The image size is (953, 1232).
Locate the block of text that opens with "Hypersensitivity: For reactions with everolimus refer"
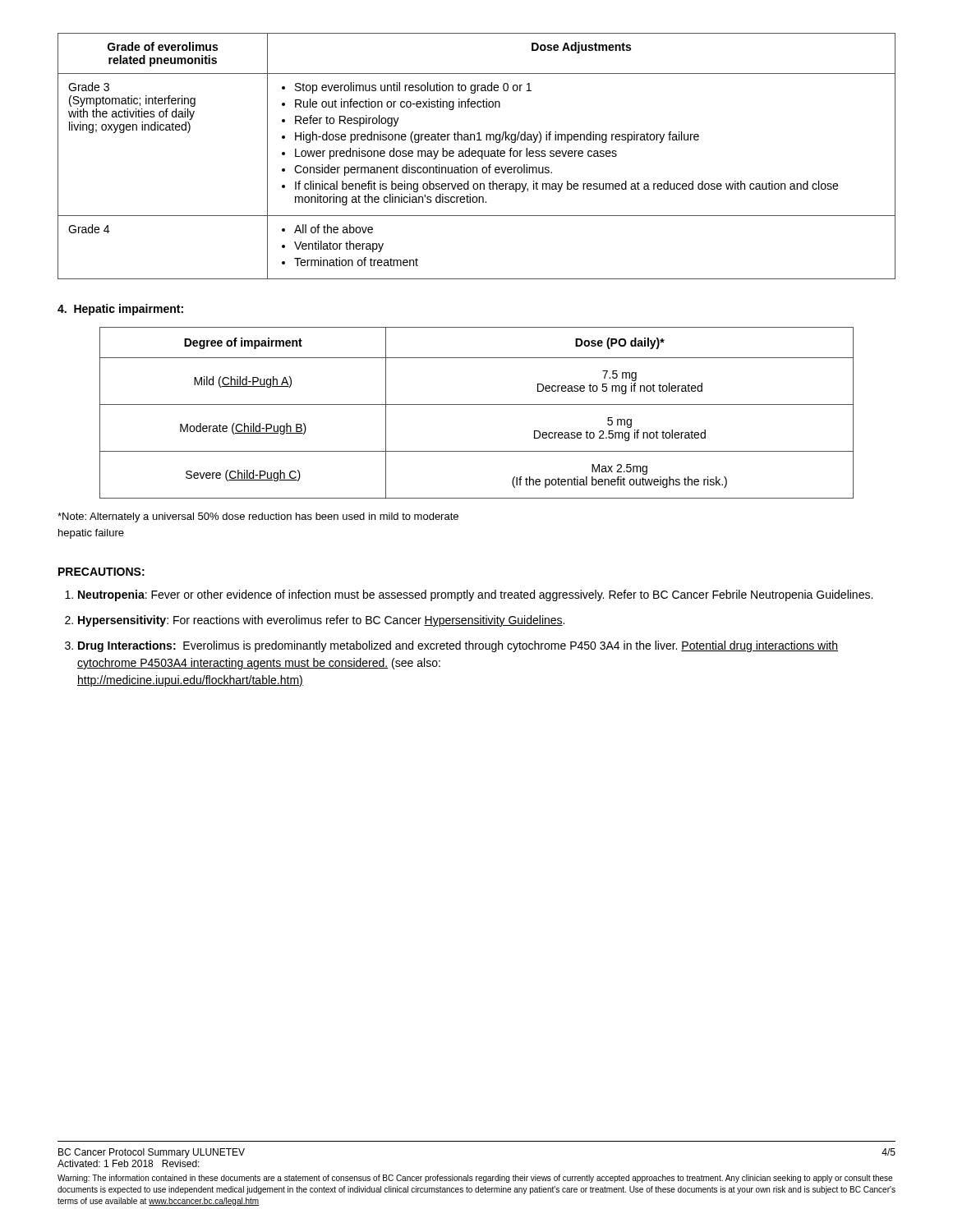point(321,620)
